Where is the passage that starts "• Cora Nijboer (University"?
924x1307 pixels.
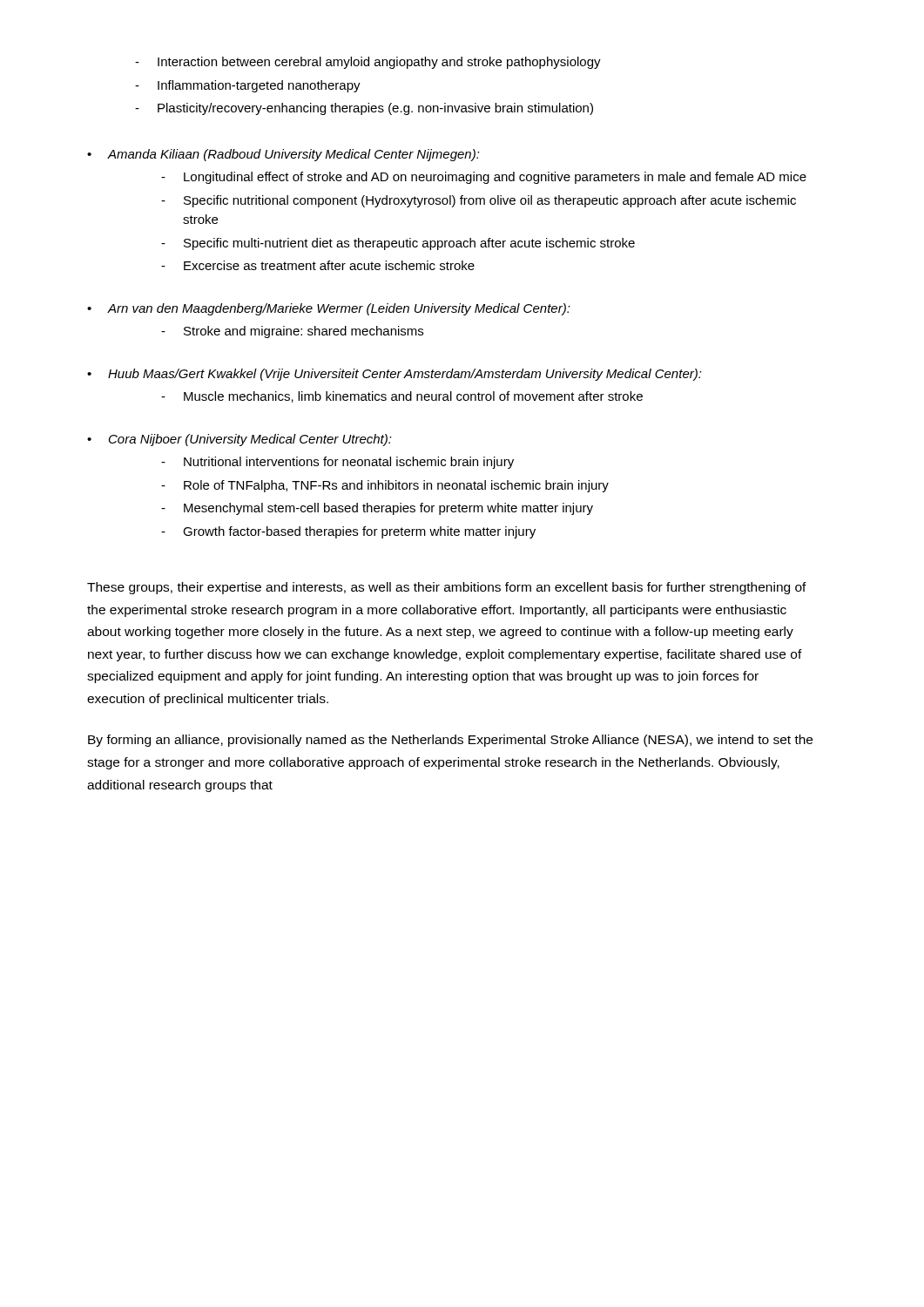tap(240, 439)
